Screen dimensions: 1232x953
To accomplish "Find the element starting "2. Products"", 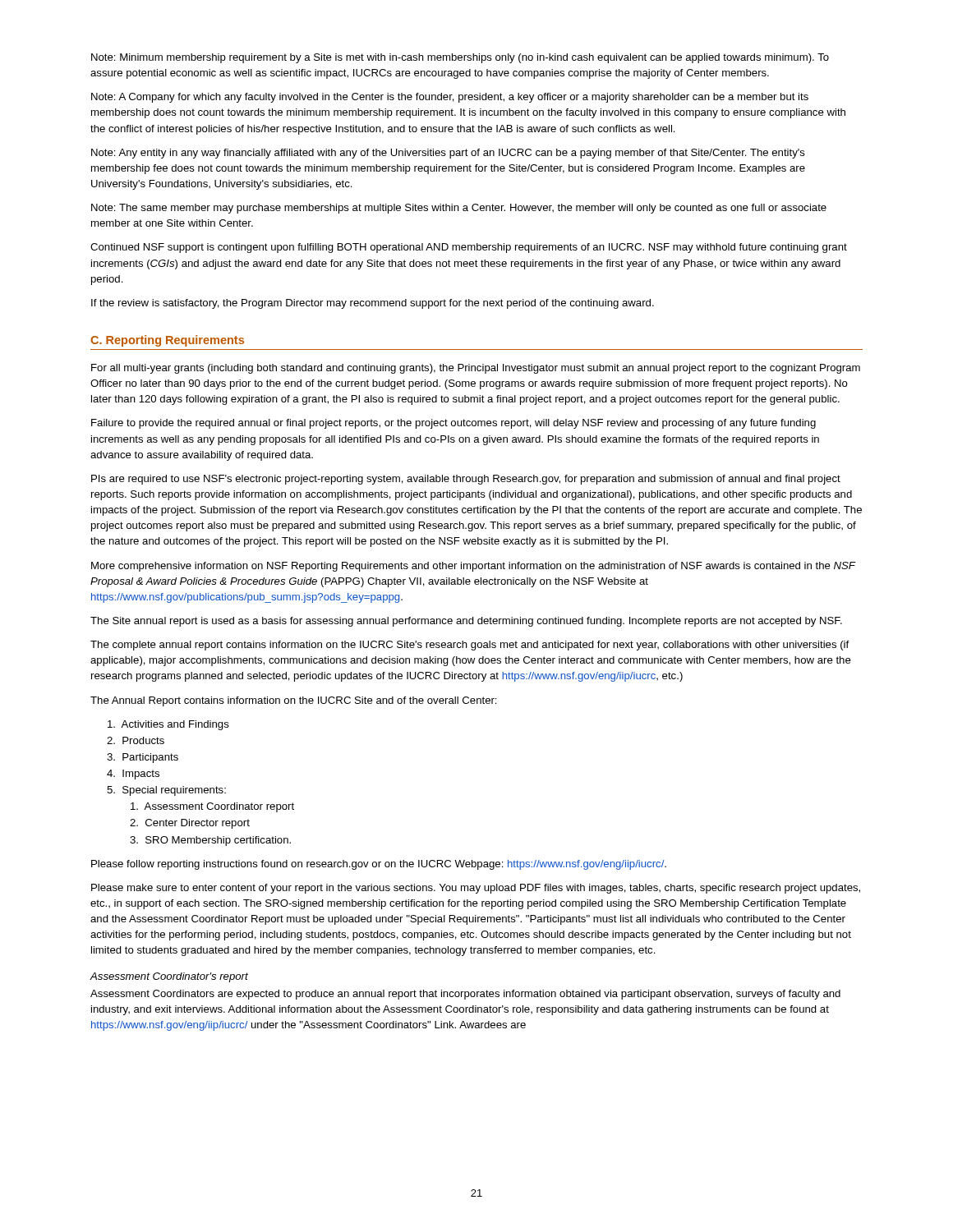I will pos(136,740).
